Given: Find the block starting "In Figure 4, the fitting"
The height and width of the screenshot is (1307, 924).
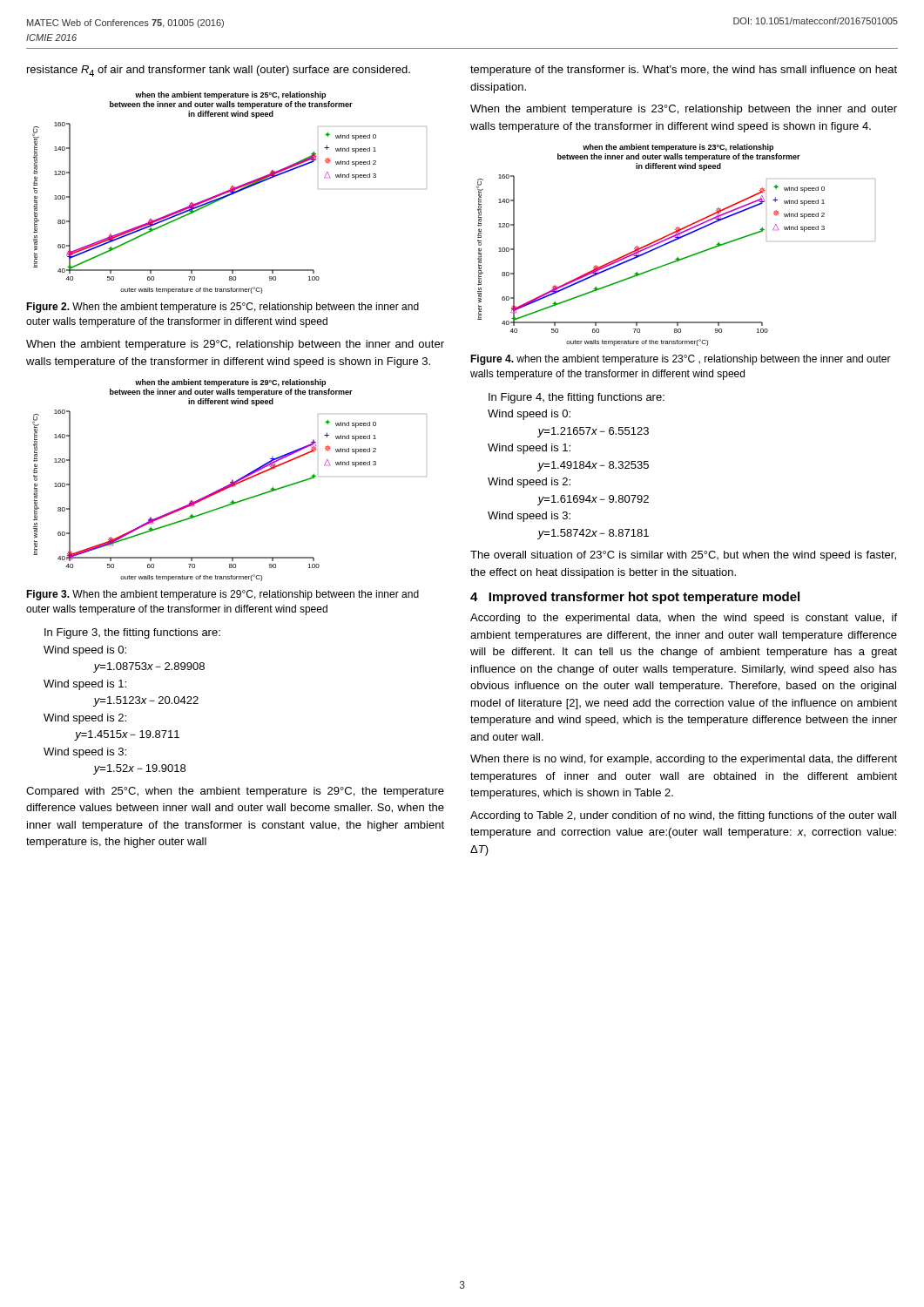Looking at the screenshot, I should (576, 465).
